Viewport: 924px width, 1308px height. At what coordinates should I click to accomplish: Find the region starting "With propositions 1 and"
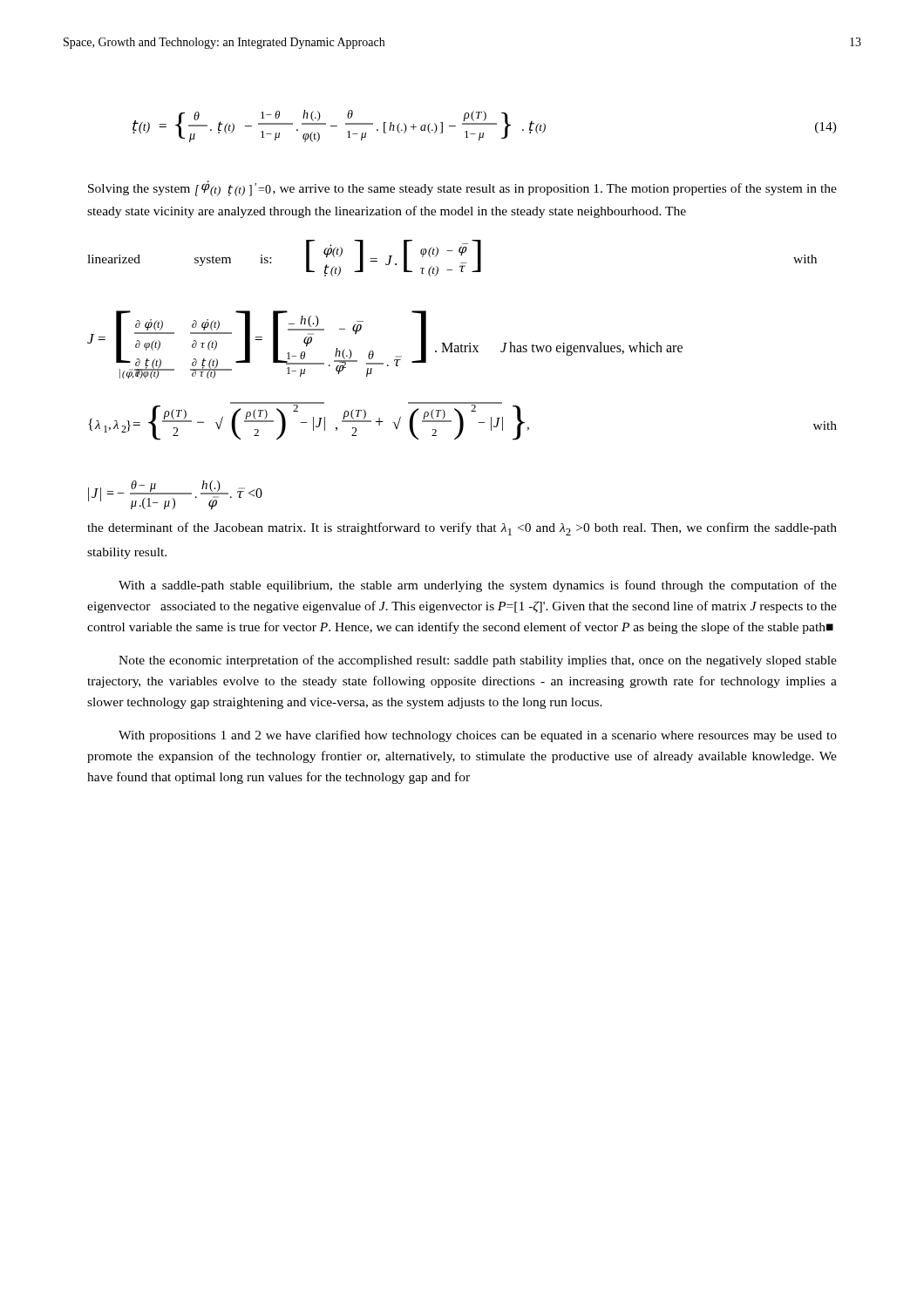[462, 755]
